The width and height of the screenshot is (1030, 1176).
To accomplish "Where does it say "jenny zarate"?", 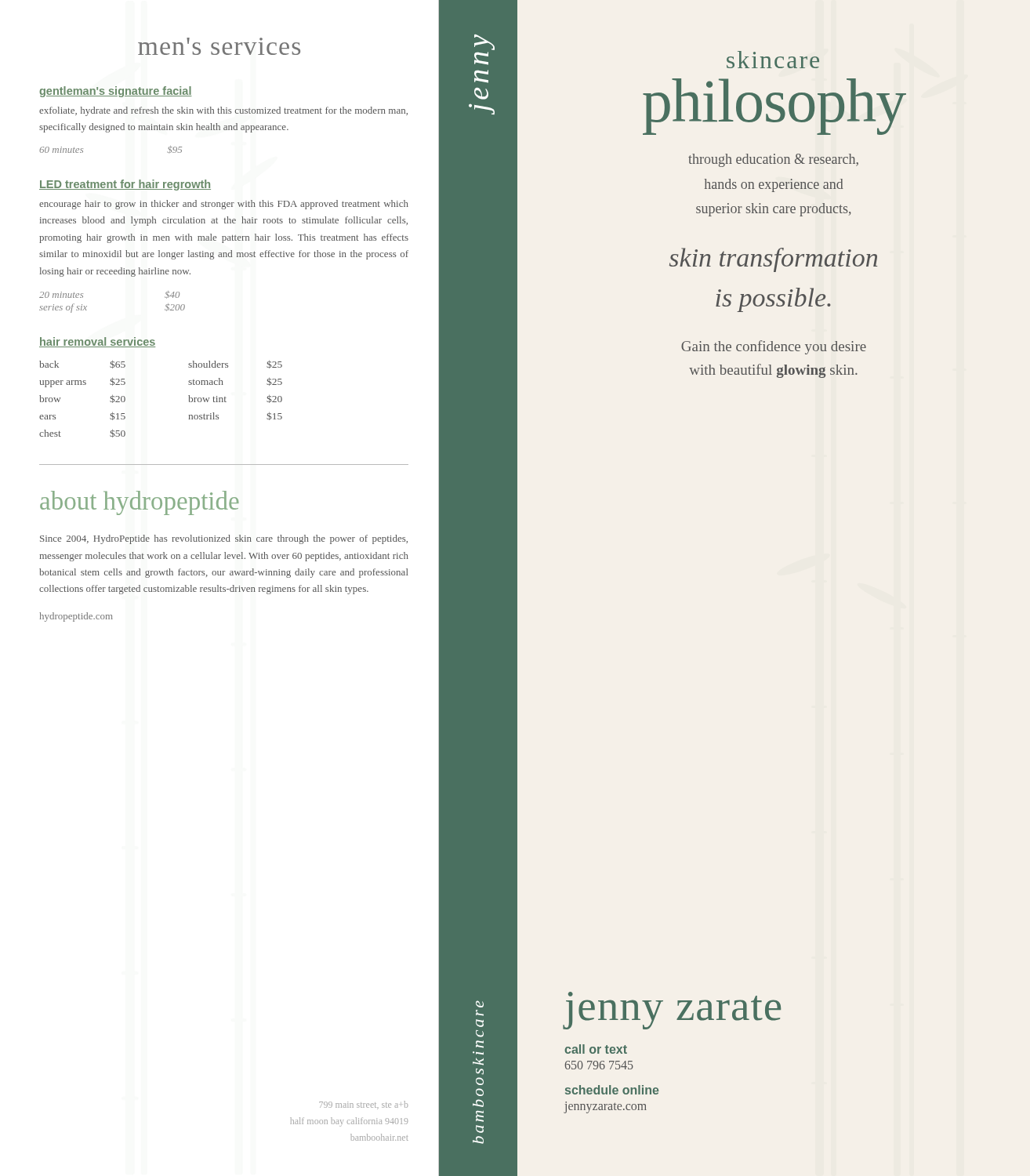I will (x=674, y=1005).
